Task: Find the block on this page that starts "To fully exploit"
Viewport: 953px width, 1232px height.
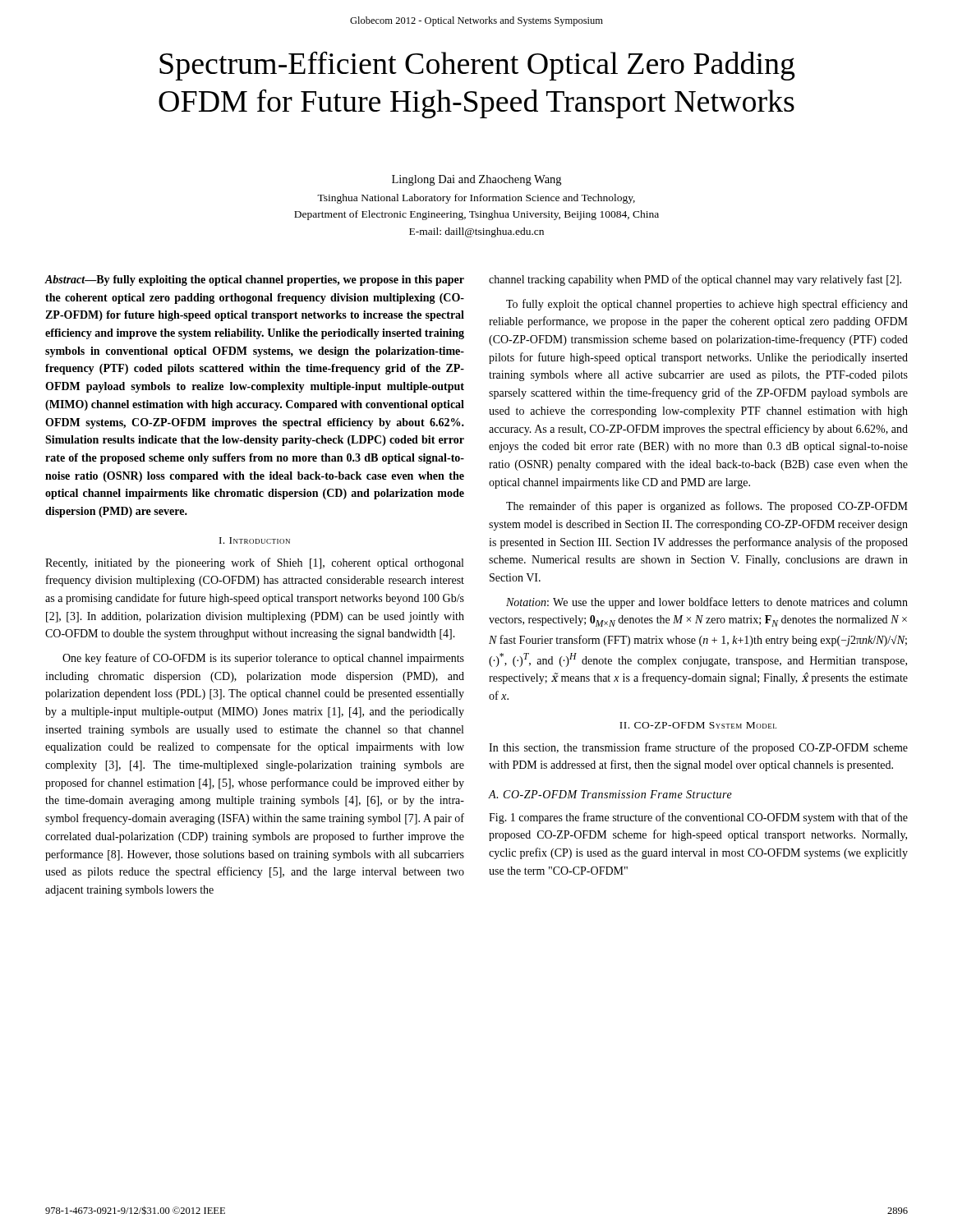Action: pos(698,393)
